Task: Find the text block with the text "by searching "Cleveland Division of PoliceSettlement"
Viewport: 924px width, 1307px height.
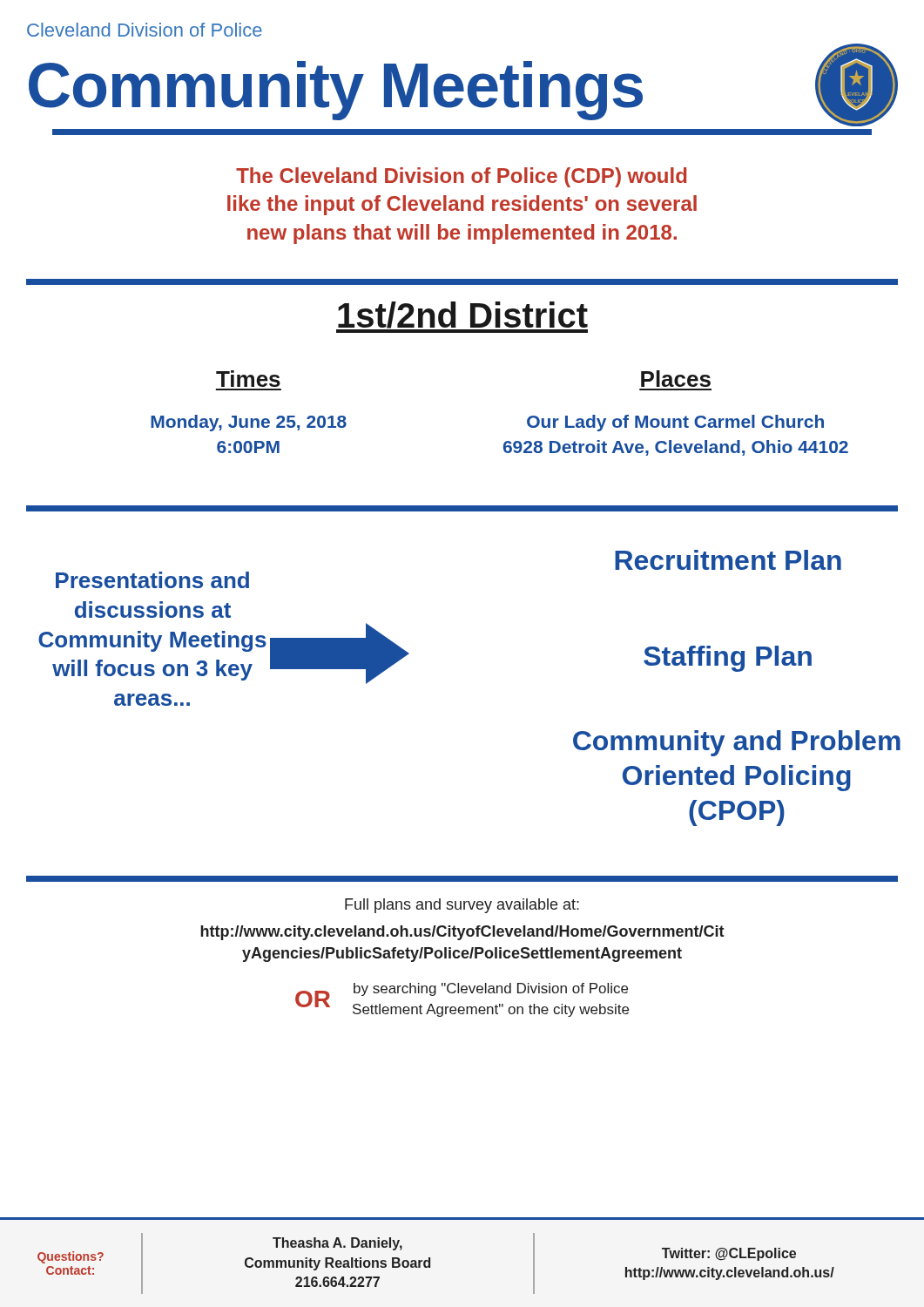Action: [491, 999]
